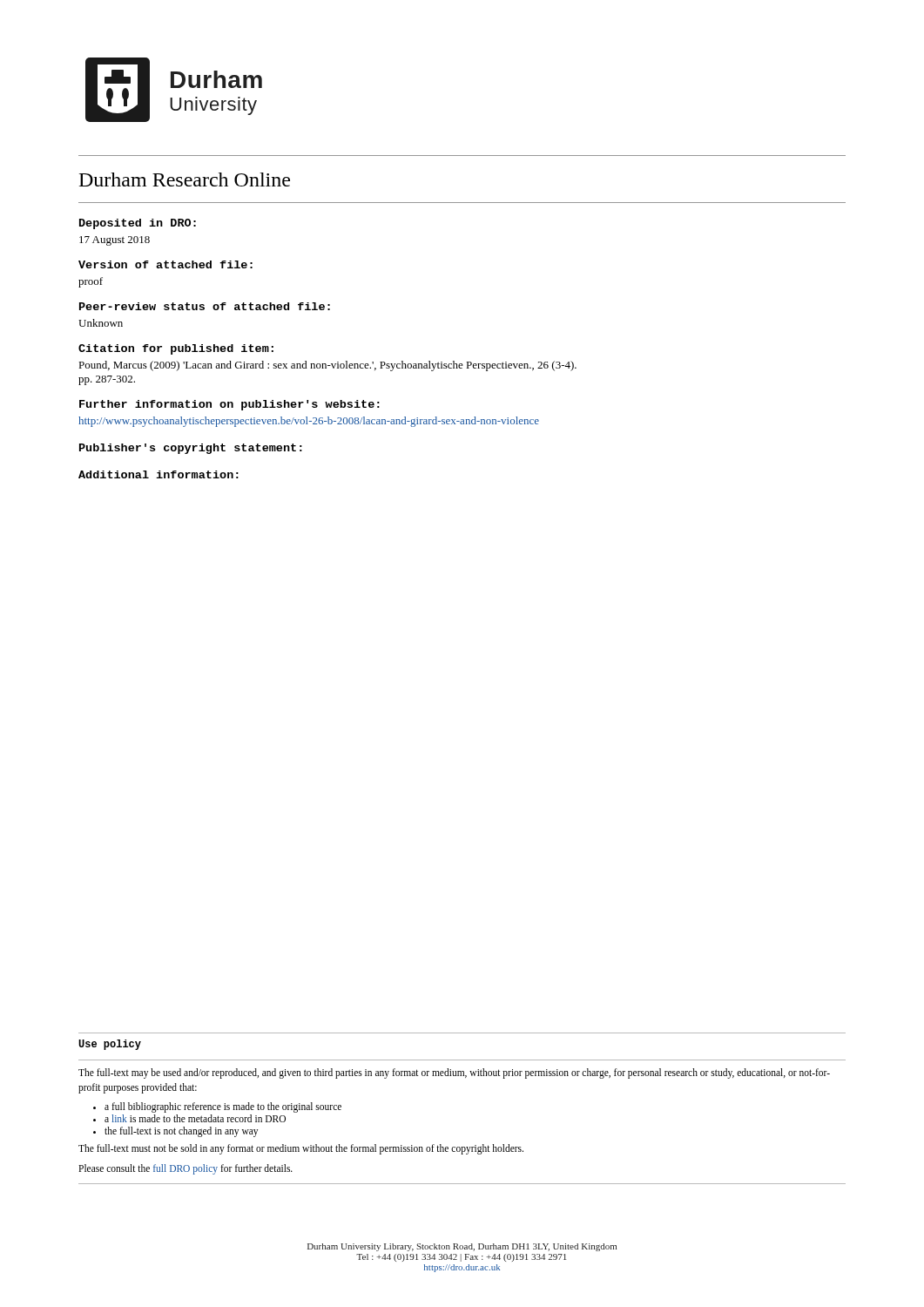Select the section header that says "Further information on publisher's website:"
924x1307 pixels.
pos(230,405)
